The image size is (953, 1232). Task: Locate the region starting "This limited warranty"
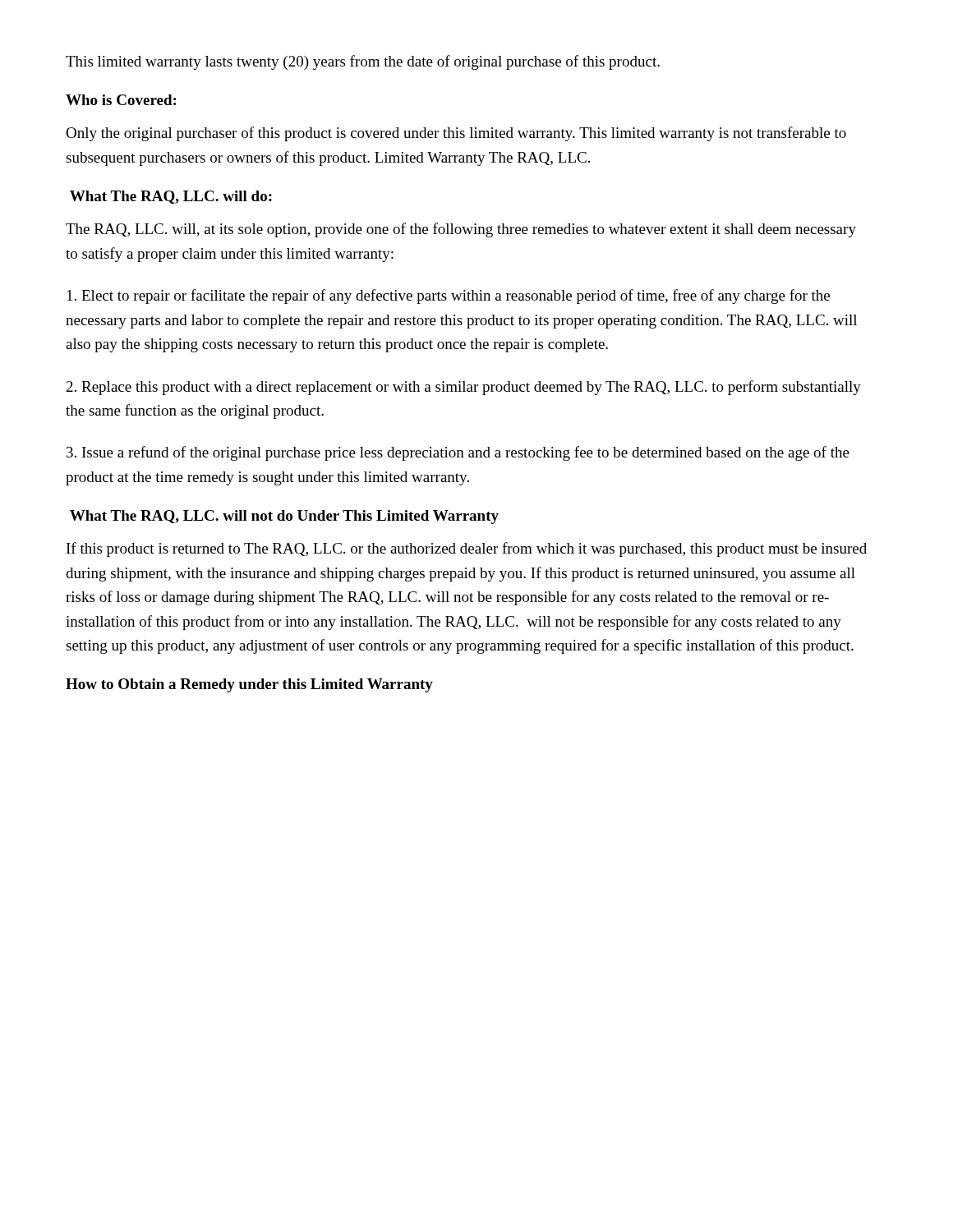point(363,61)
